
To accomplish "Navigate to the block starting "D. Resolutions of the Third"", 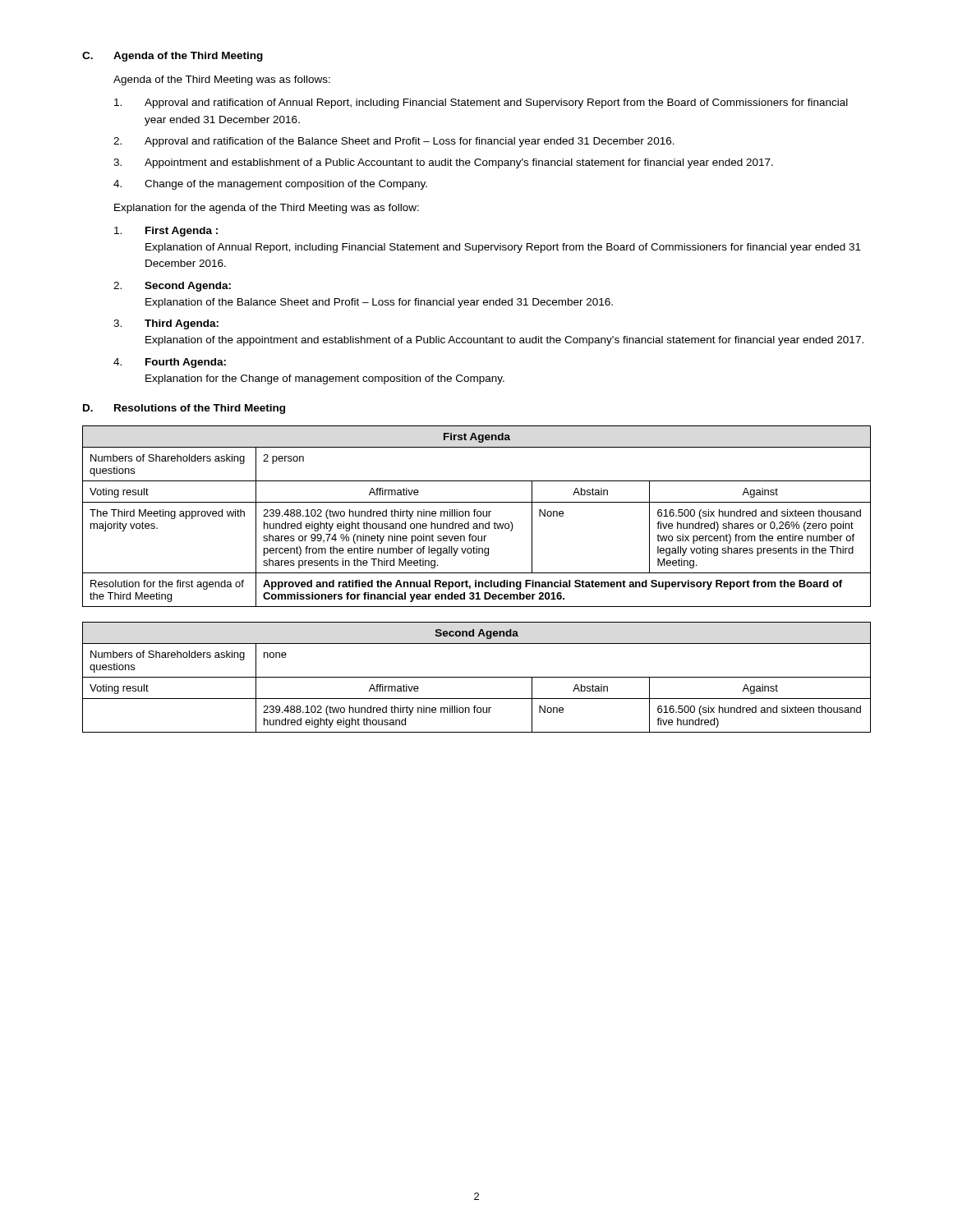I will pyautogui.click(x=184, y=408).
